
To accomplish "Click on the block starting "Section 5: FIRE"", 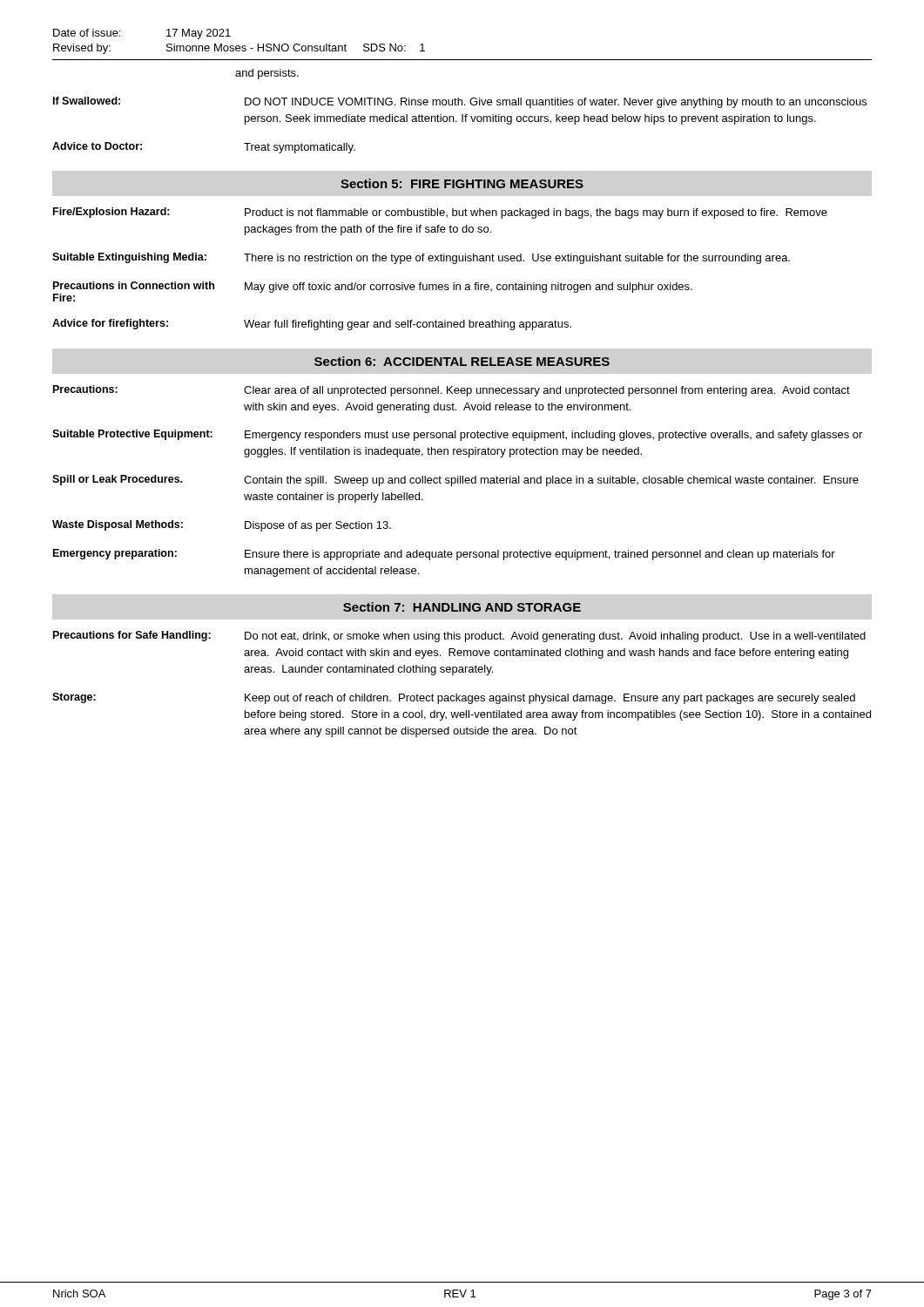I will click(462, 184).
